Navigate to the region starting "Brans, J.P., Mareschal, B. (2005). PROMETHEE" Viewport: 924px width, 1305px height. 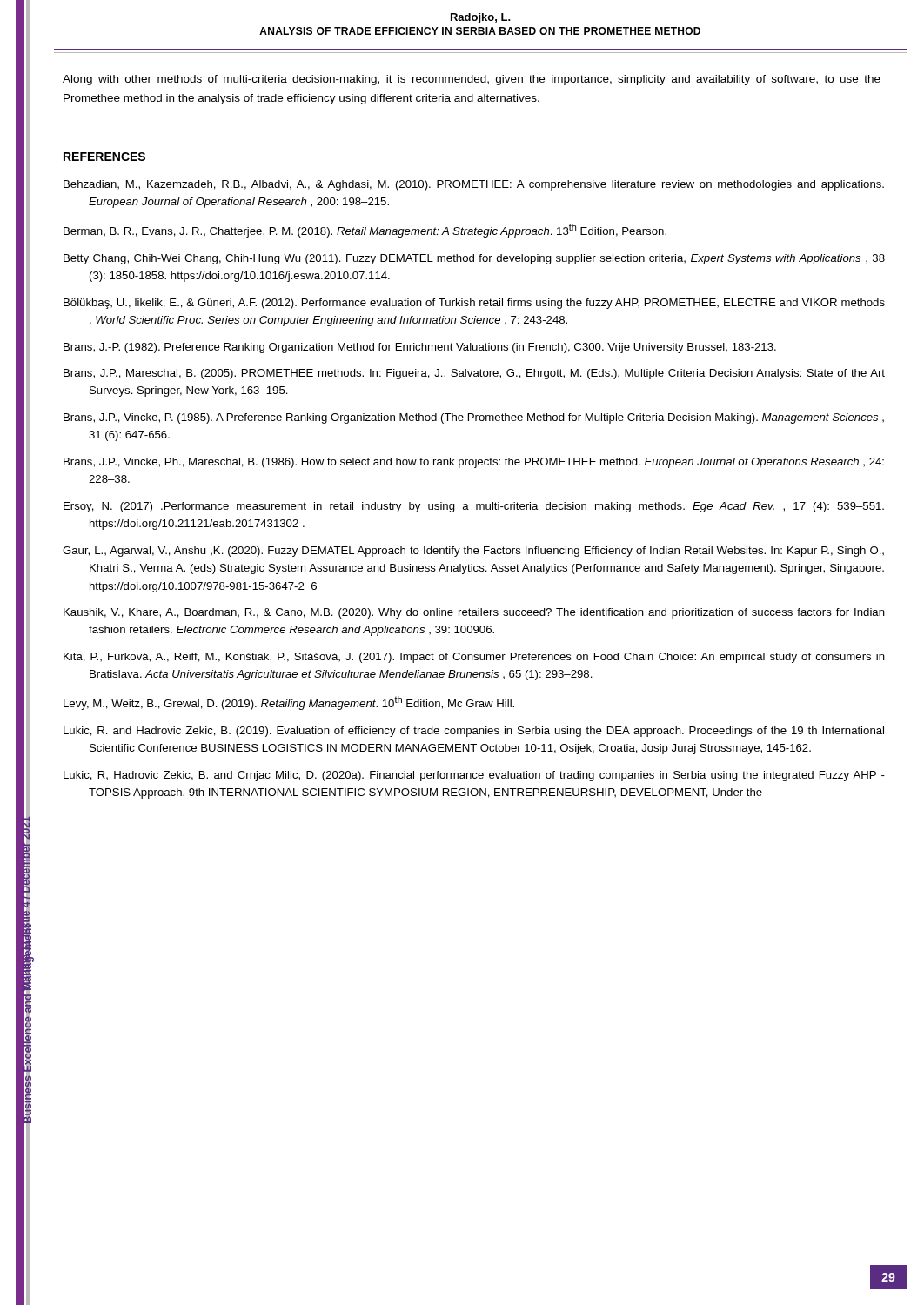474,382
